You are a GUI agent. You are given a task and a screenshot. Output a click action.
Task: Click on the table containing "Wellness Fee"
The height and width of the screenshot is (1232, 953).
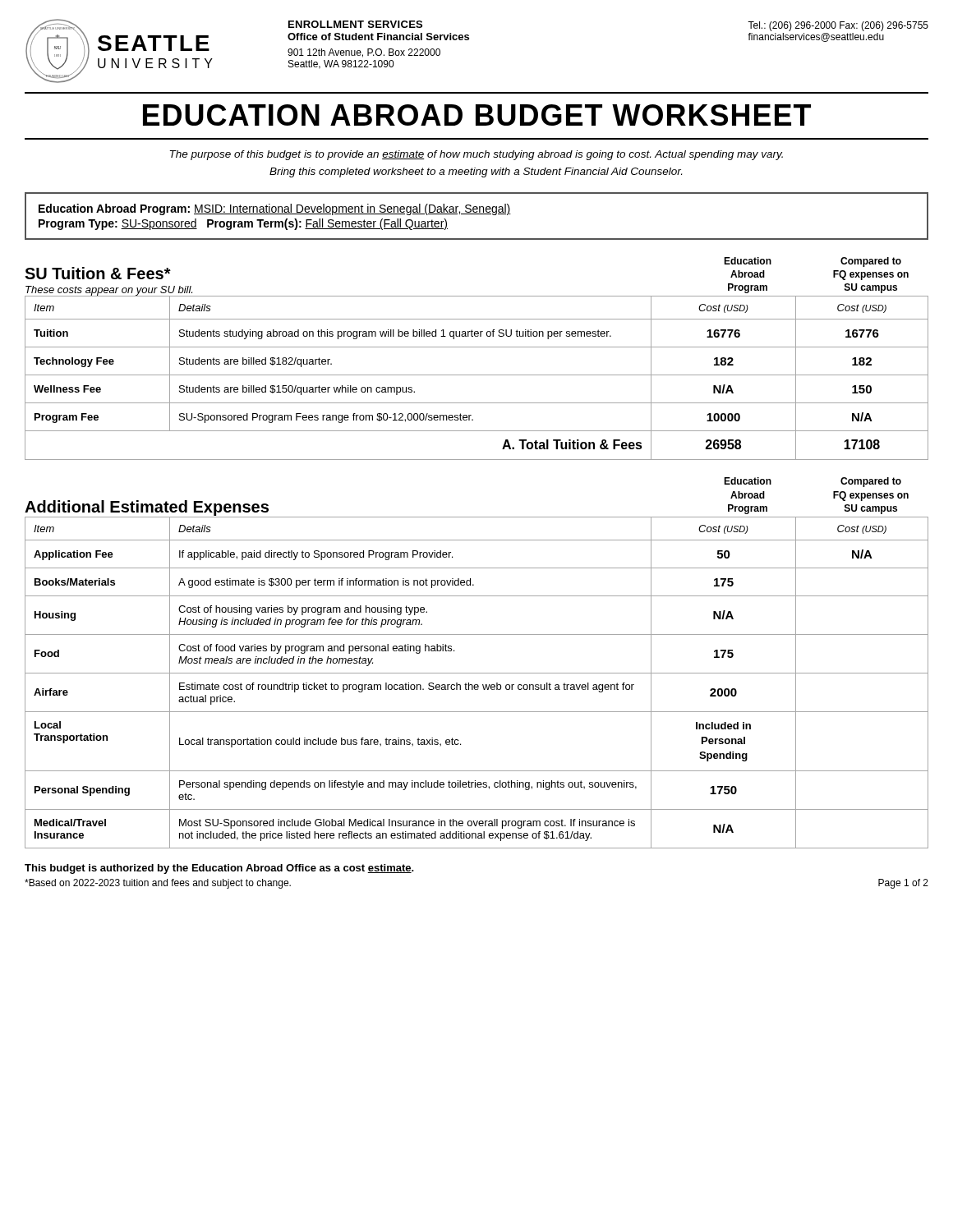pyautogui.click(x=476, y=378)
